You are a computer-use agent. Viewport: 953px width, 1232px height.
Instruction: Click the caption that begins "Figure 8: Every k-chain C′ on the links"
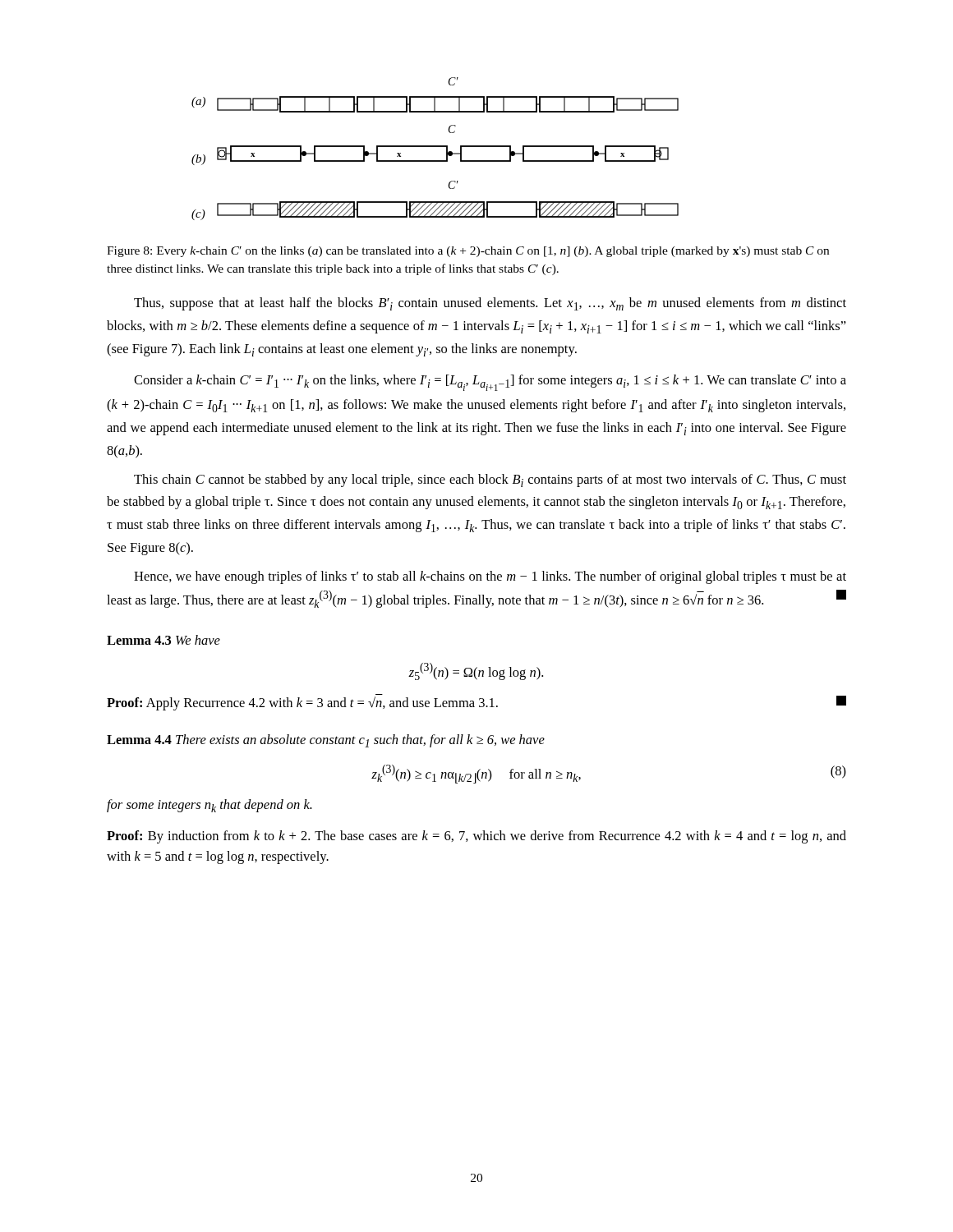pyautogui.click(x=468, y=259)
